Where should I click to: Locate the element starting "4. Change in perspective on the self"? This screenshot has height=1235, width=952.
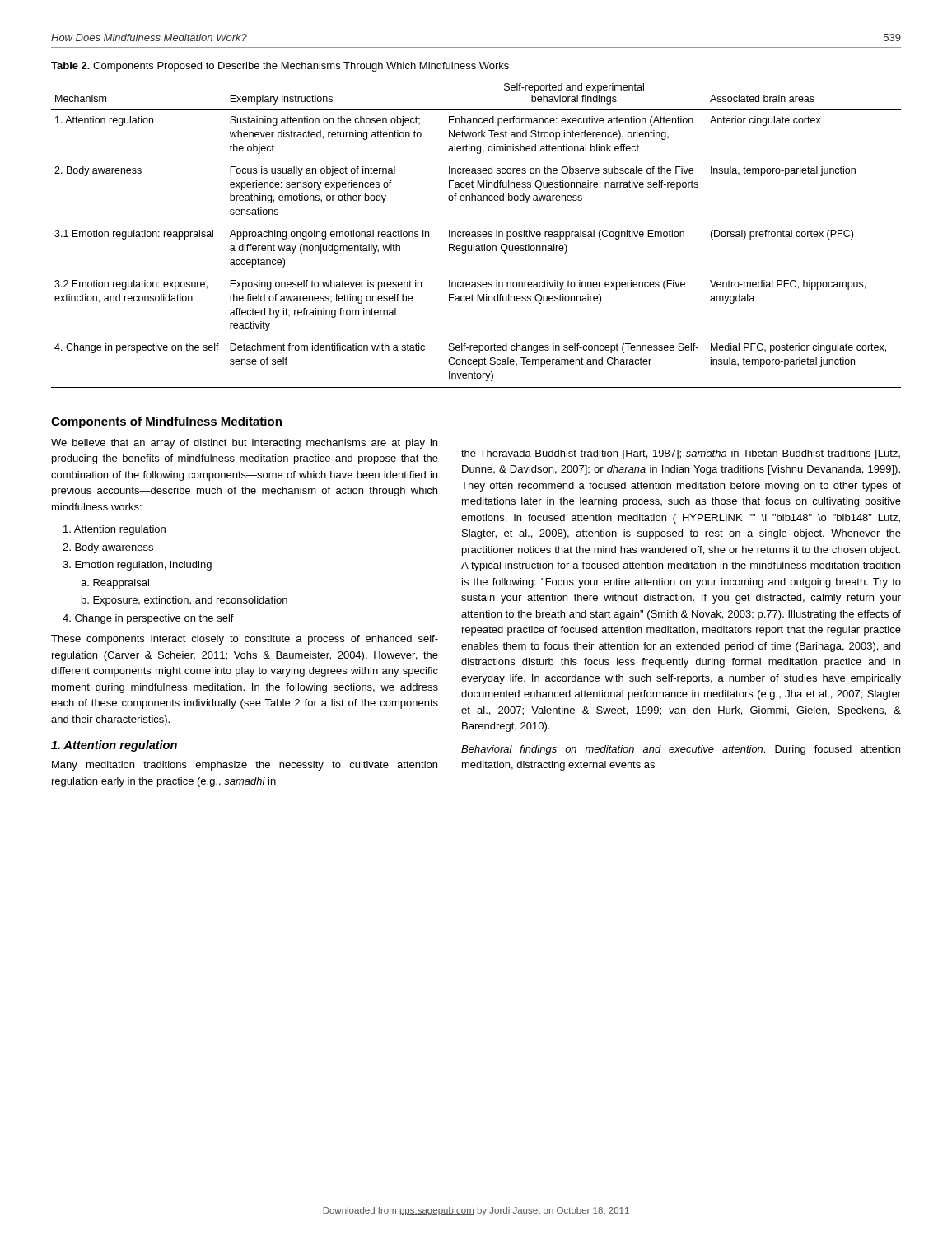(x=148, y=618)
